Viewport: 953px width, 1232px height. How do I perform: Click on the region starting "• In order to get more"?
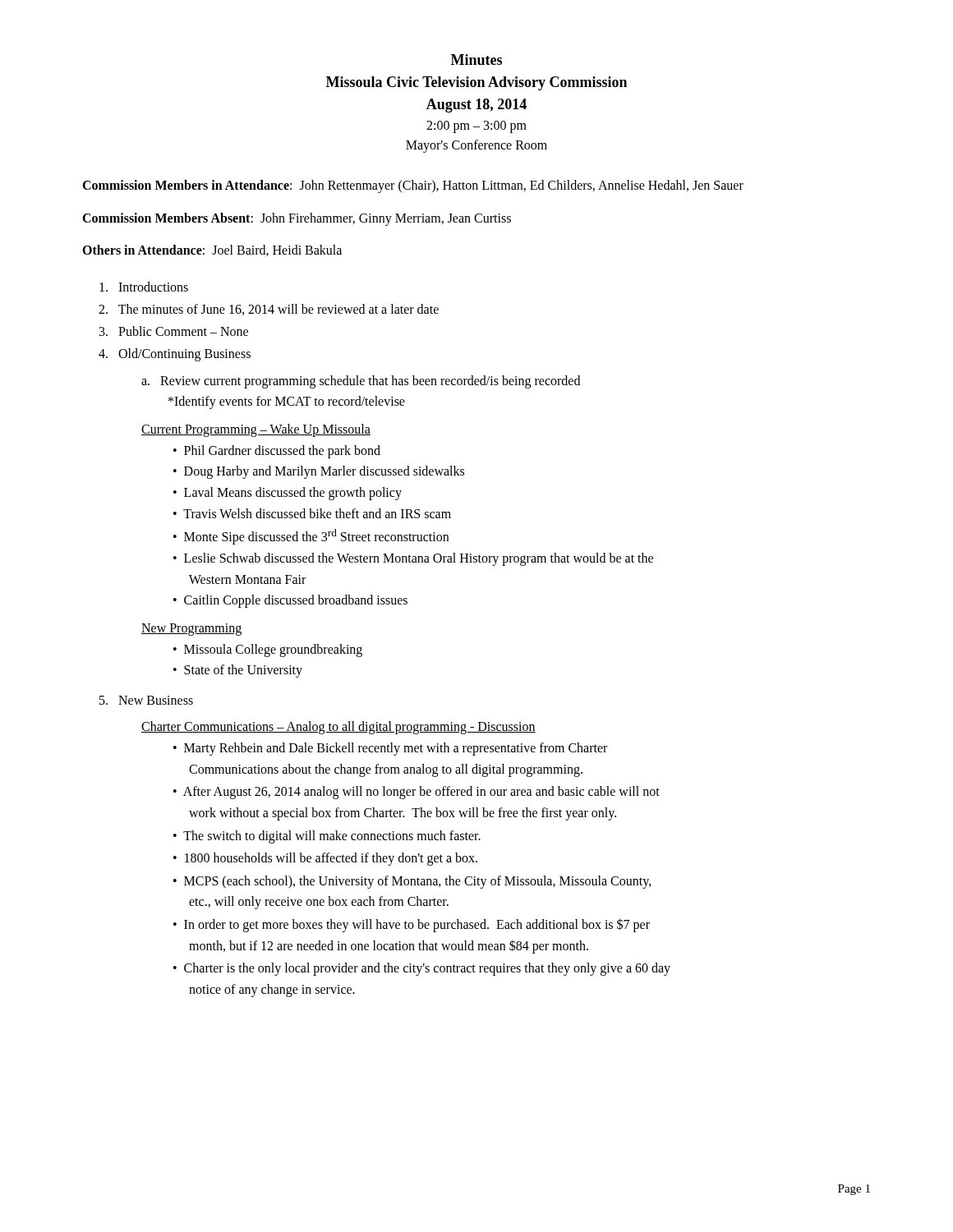411,935
